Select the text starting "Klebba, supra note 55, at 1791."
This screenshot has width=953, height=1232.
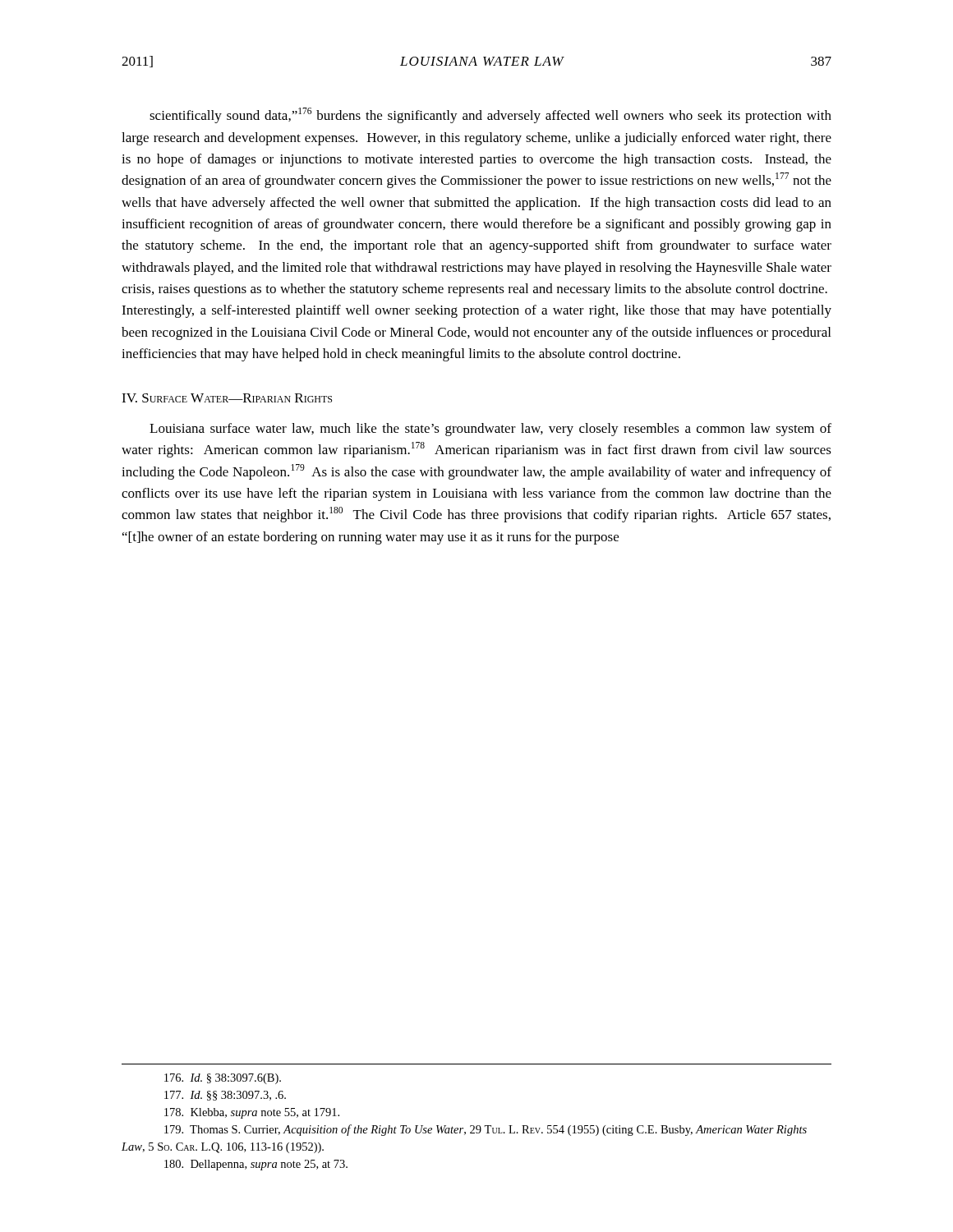(252, 1113)
